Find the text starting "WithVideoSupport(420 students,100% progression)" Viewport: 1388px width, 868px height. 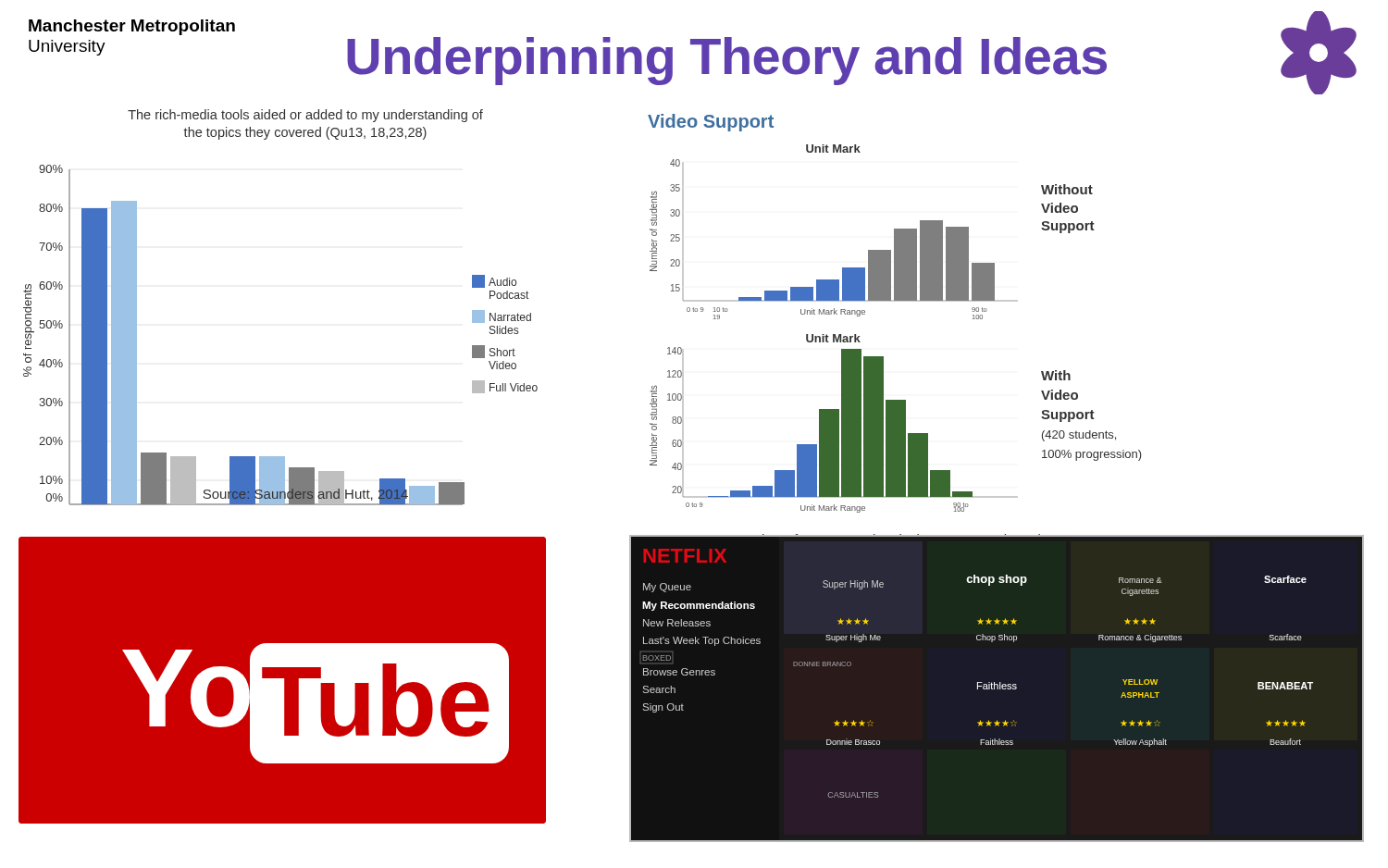[x=1092, y=414]
